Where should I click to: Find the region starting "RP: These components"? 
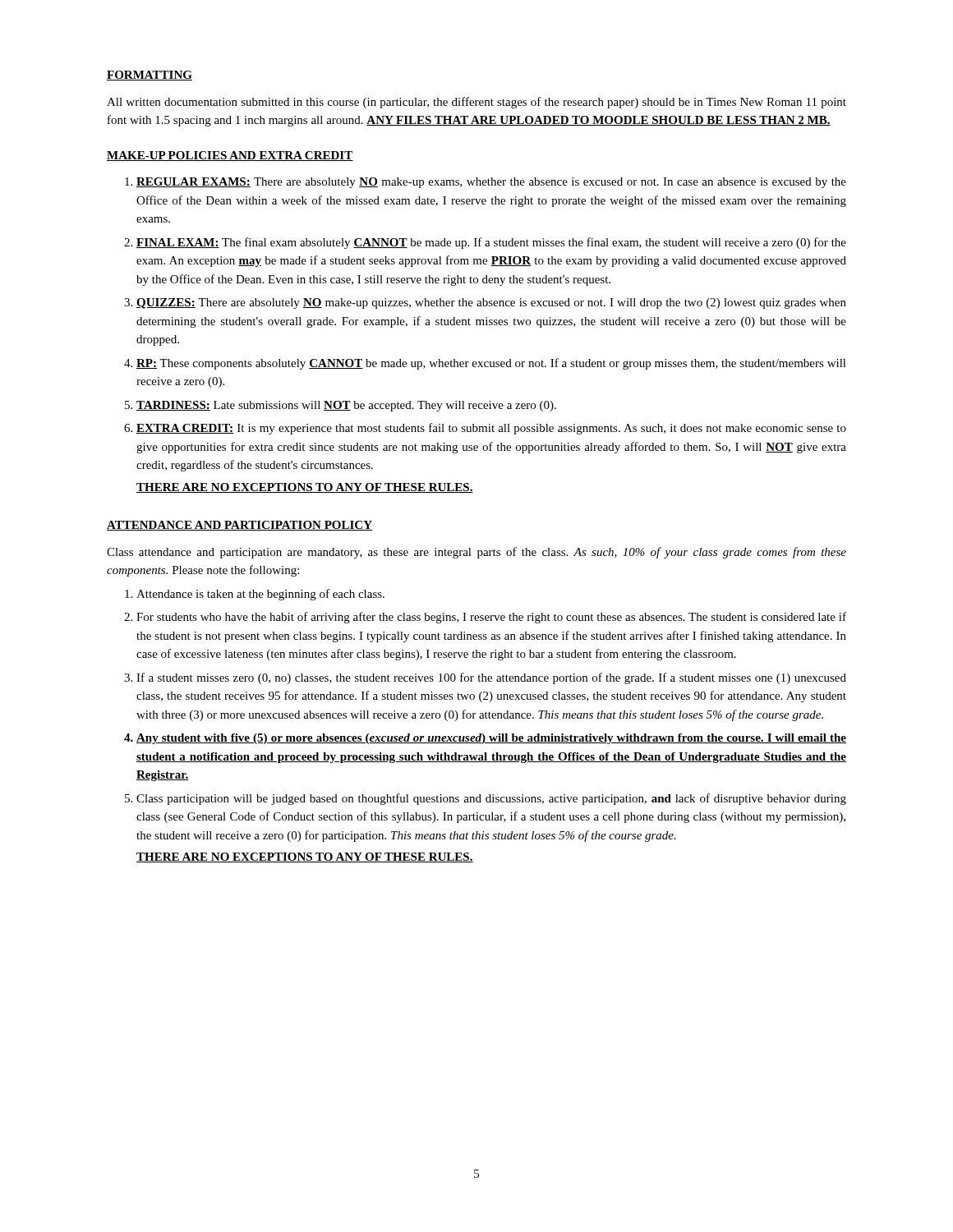click(x=491, y=372)
